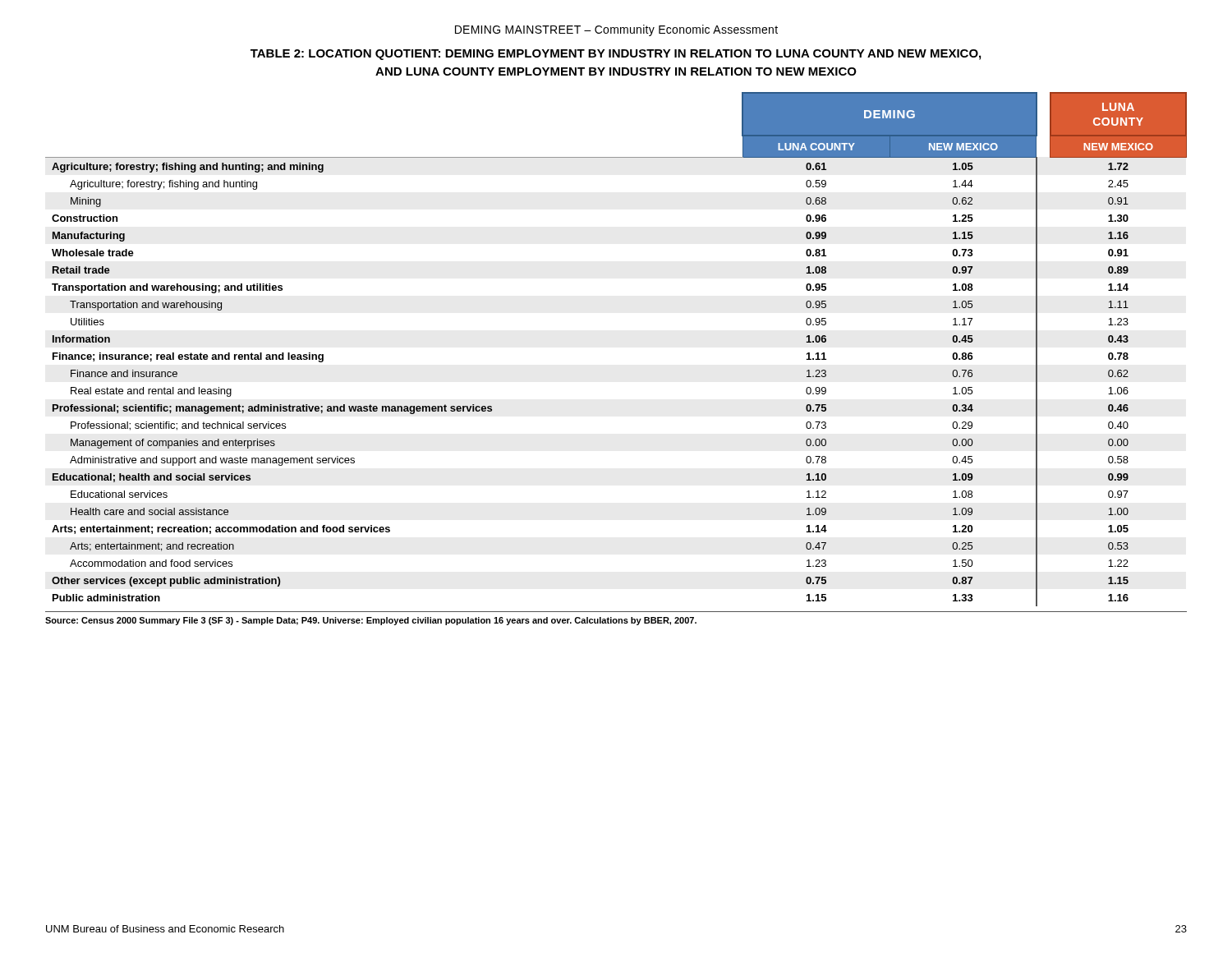Click on the table containing "Real estate and rental and"
This screenshot has height=953, width=1232.
coord(616,349)
